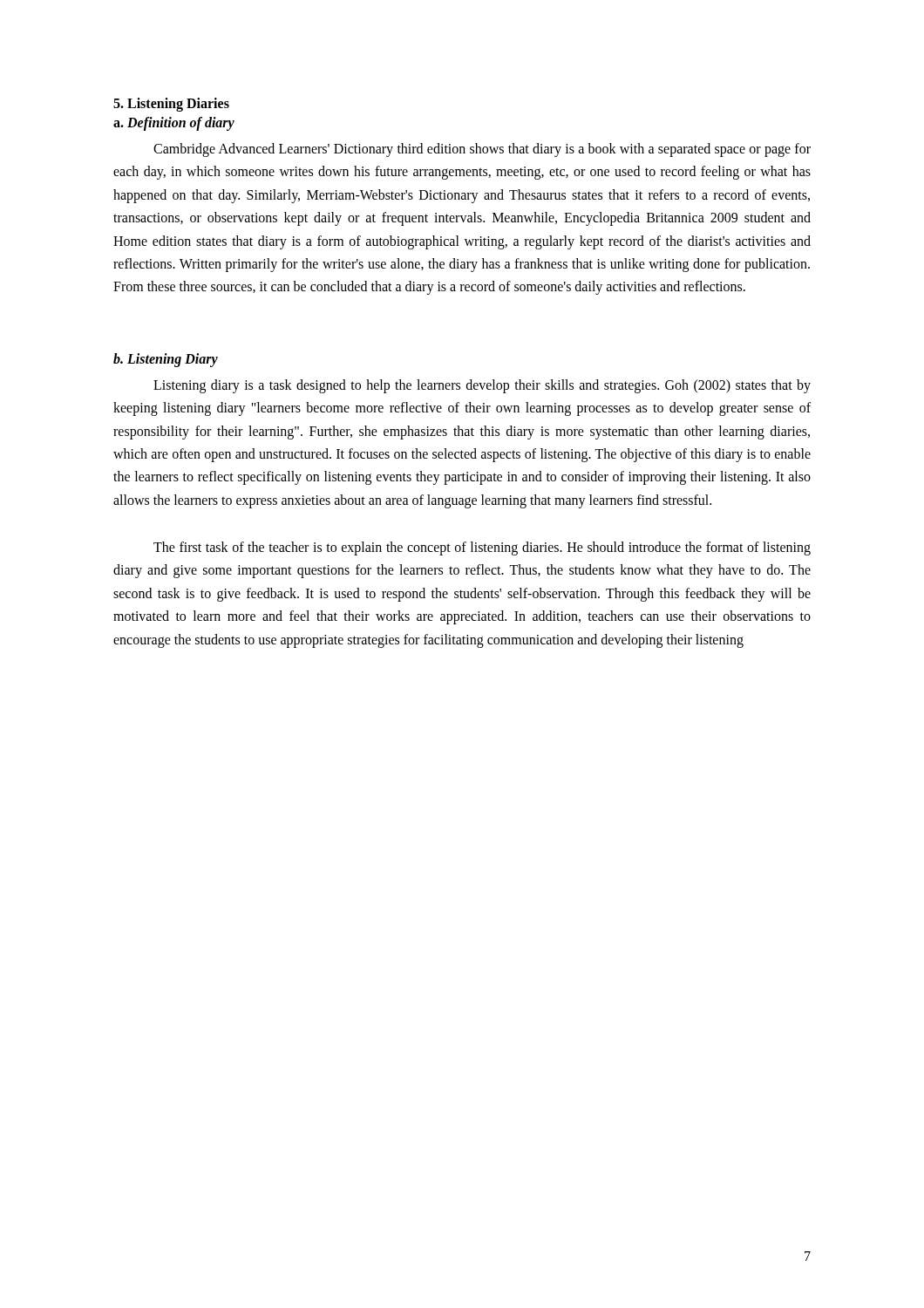Click on the text block that reads "The first task of the"
This screenshot has height=1308, width=924.
coord(462,594)
